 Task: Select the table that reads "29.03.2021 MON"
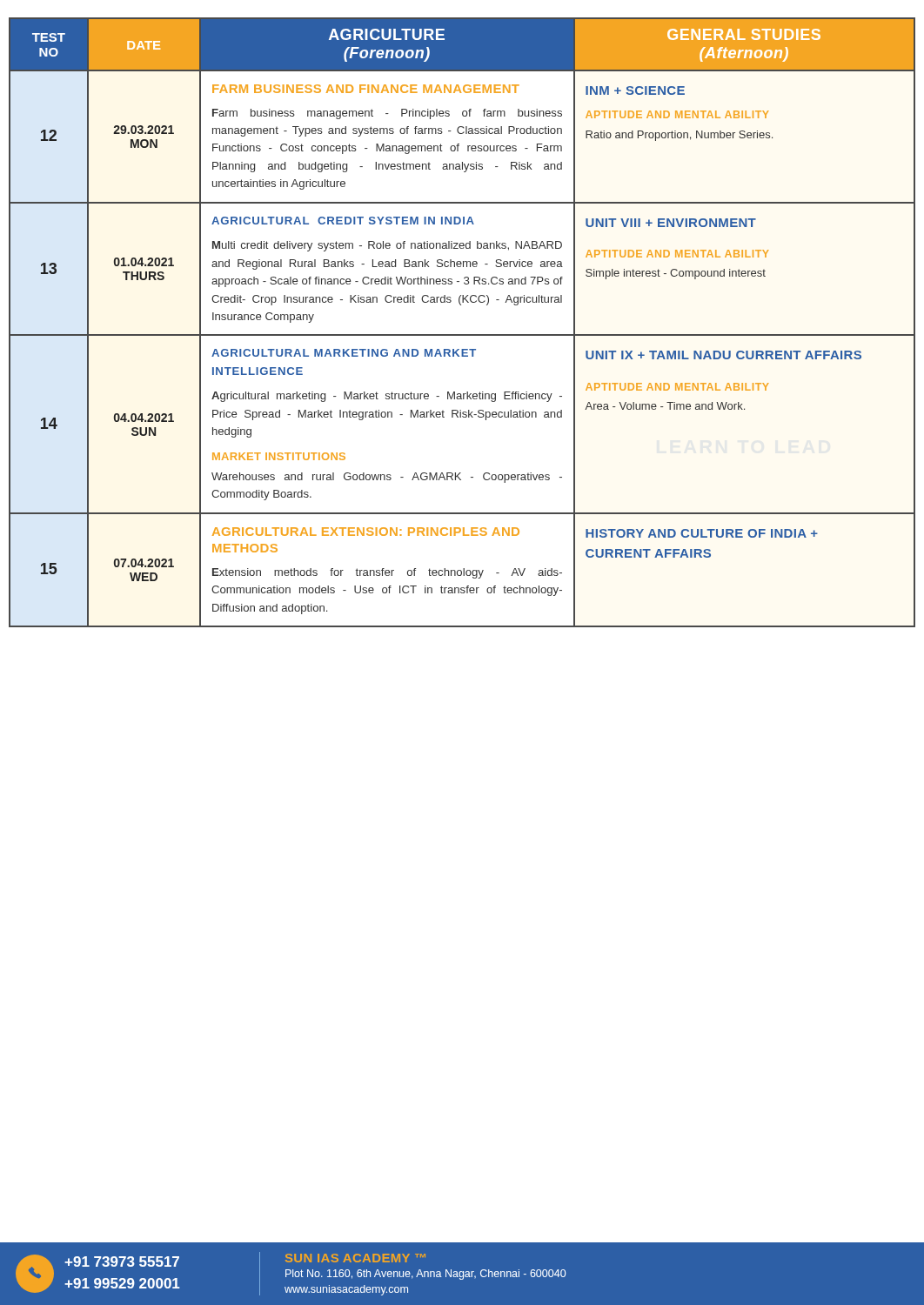tap(462, 318)
